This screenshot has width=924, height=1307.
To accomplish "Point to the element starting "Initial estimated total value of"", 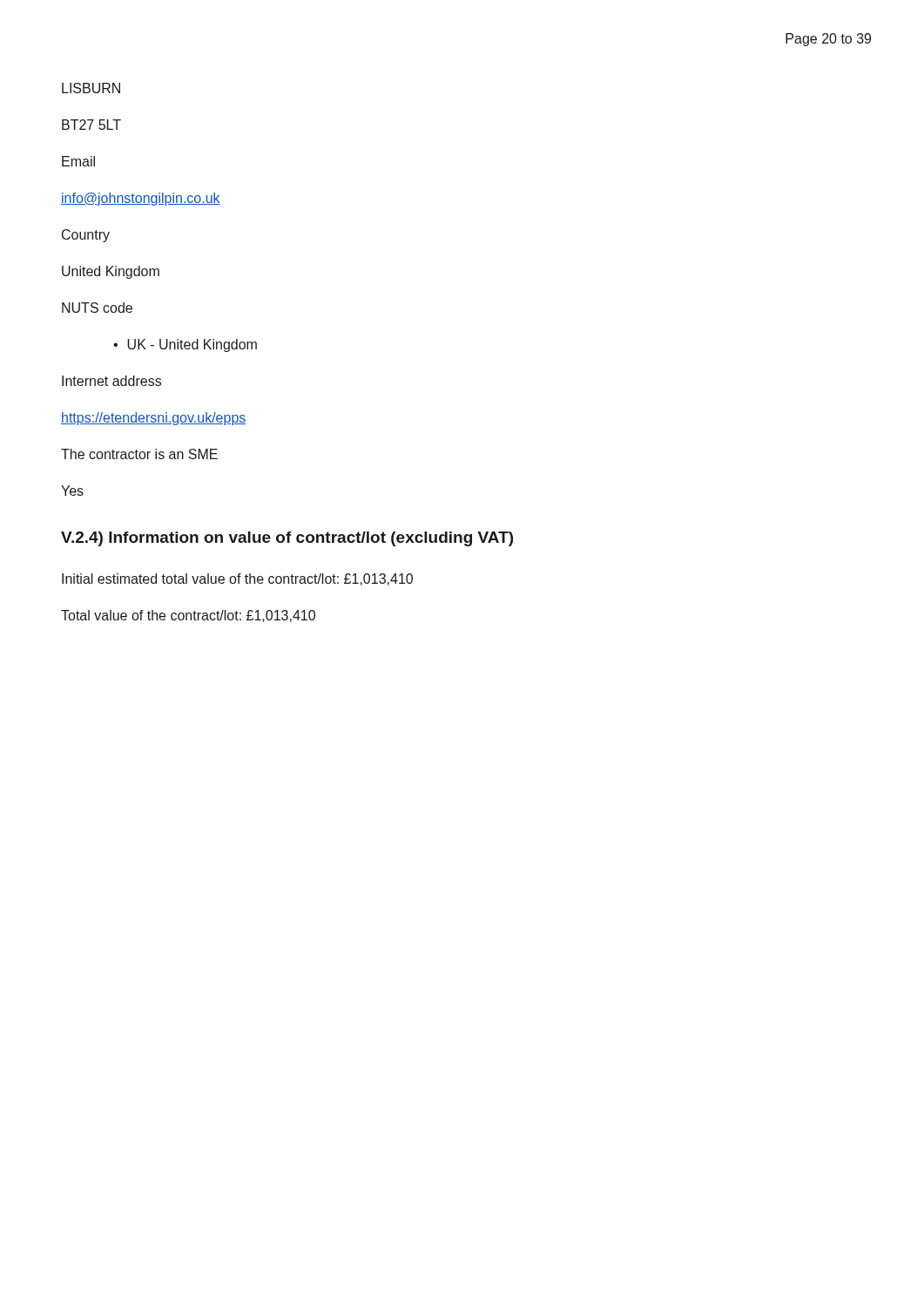I will (x=237, y=579).
